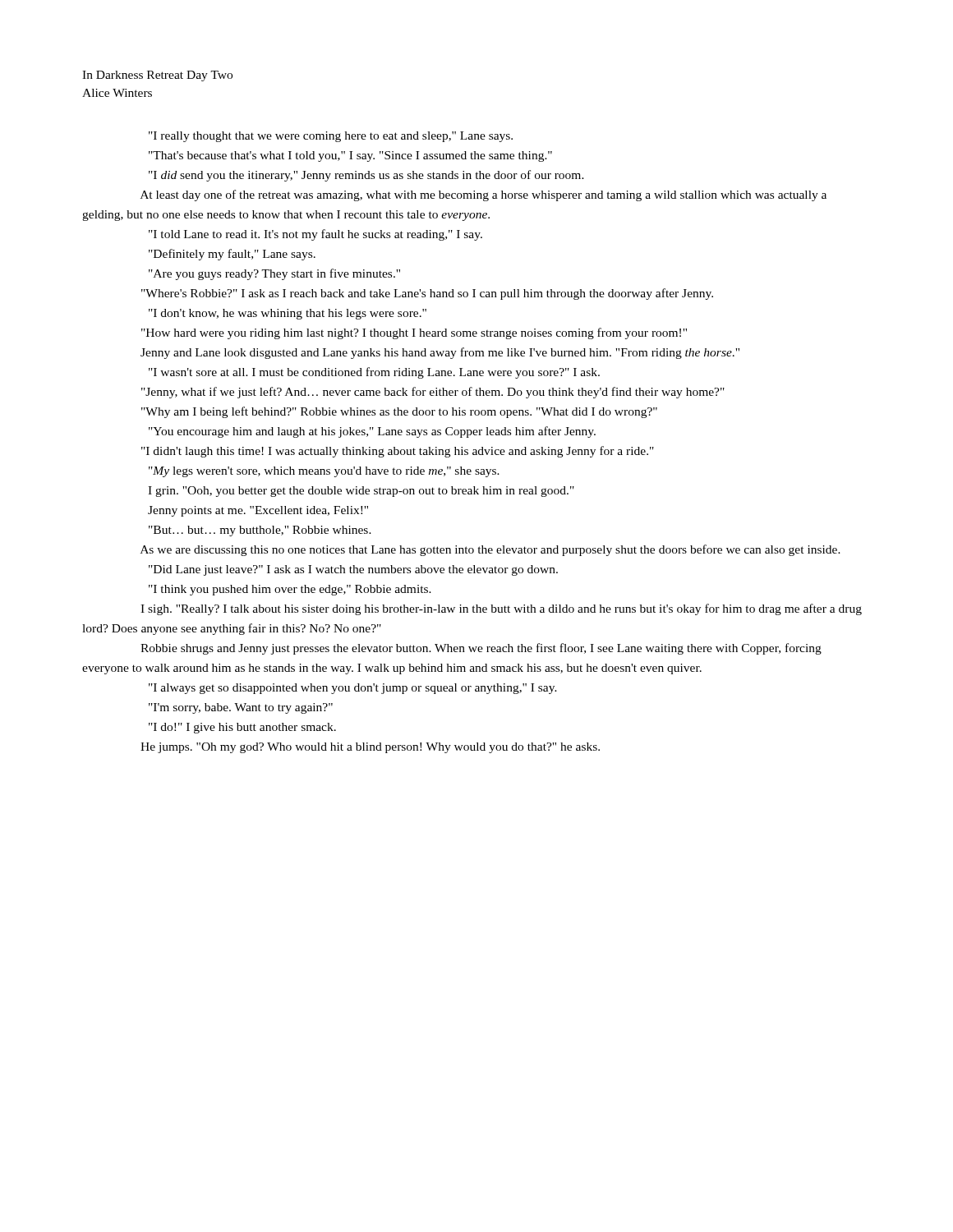Point to the block beginning ""I really thought"
This screenshot has height=1232, width=953.
[476, 441]
